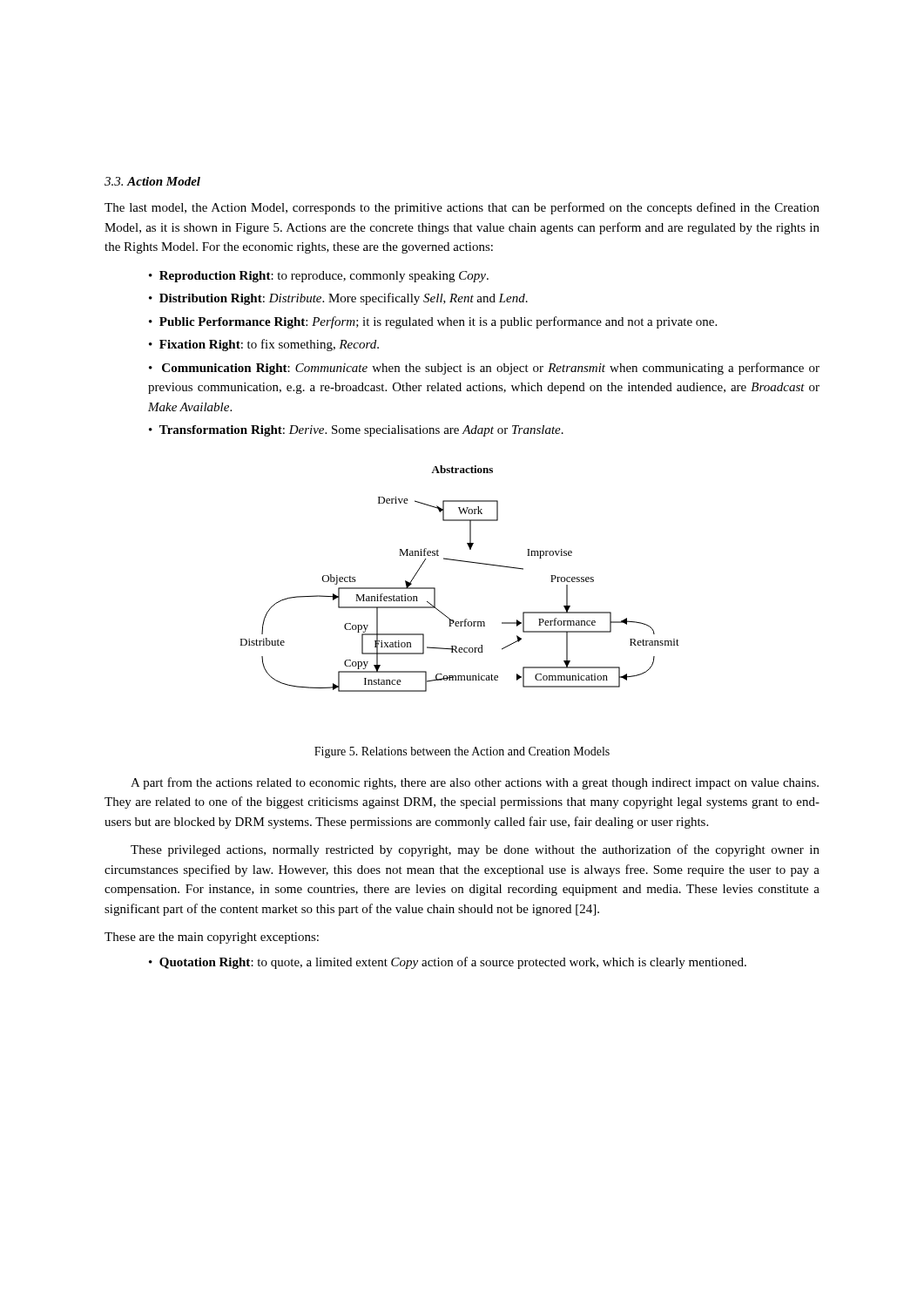Image resolution: width=924 pixels, height=1307 pixels.
Task: Click on the passage starting "3.3. Action Model"
Action: coord(152,181)
